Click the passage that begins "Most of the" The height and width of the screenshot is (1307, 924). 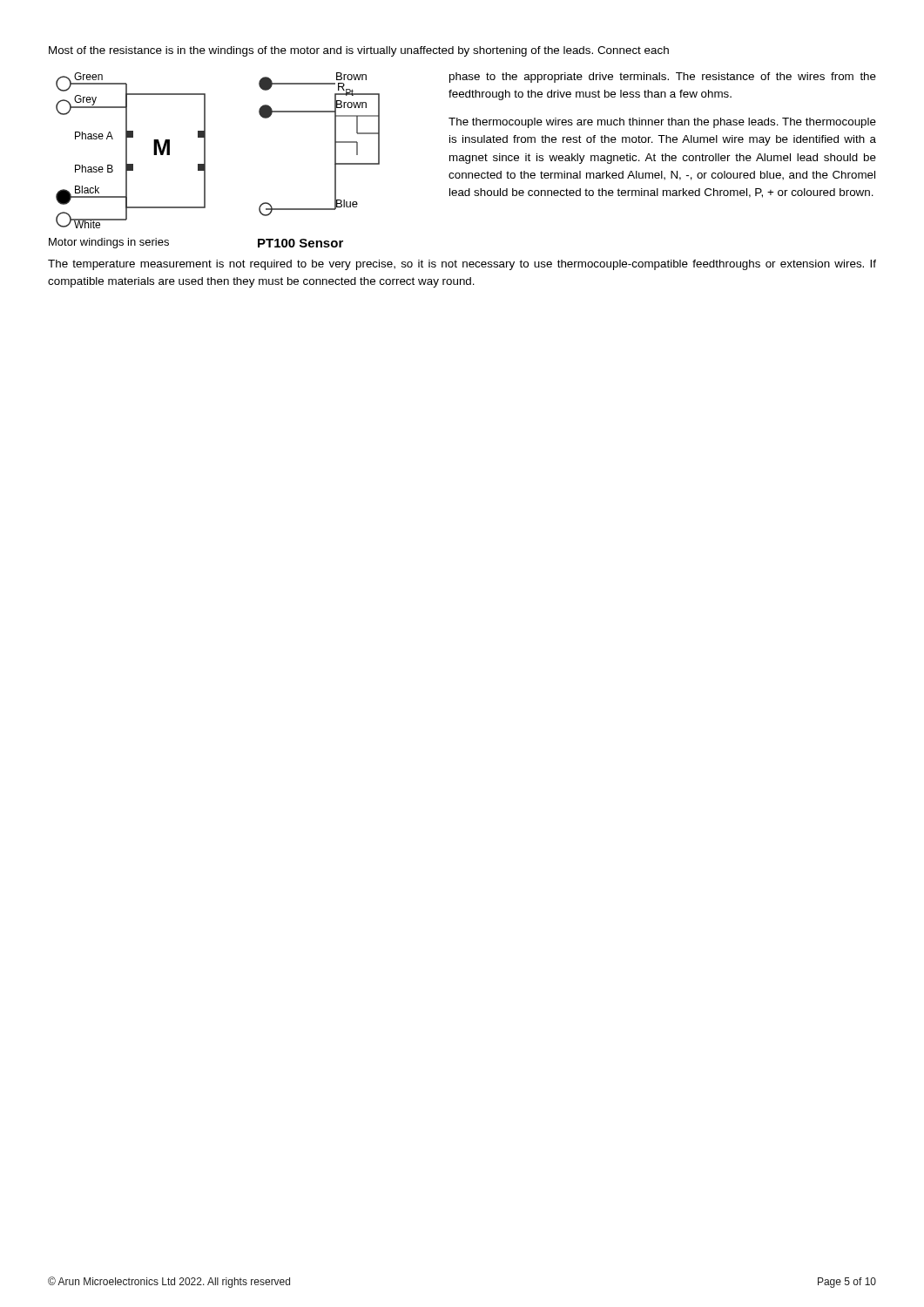(x=359, y=50)
